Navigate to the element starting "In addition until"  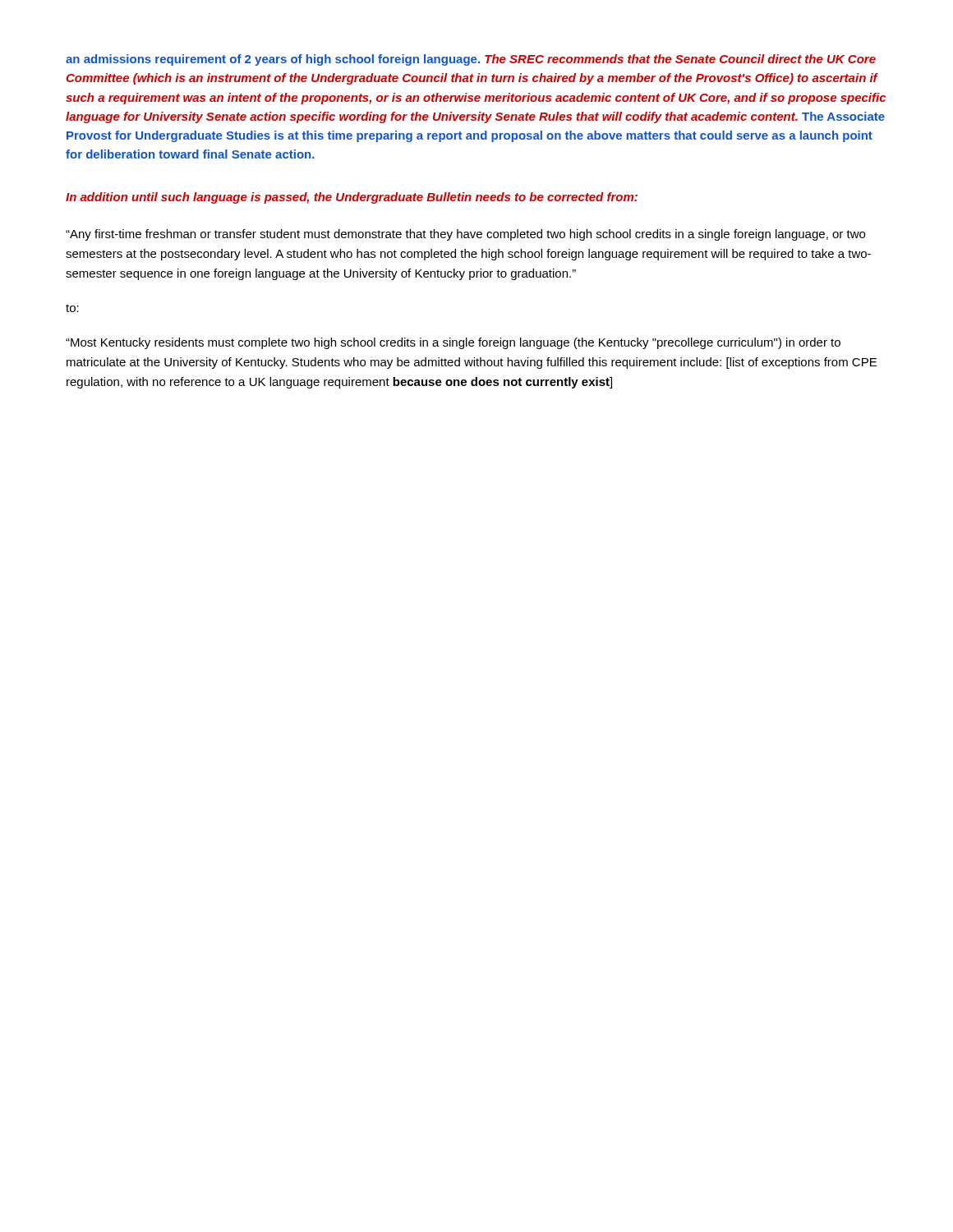352,196
